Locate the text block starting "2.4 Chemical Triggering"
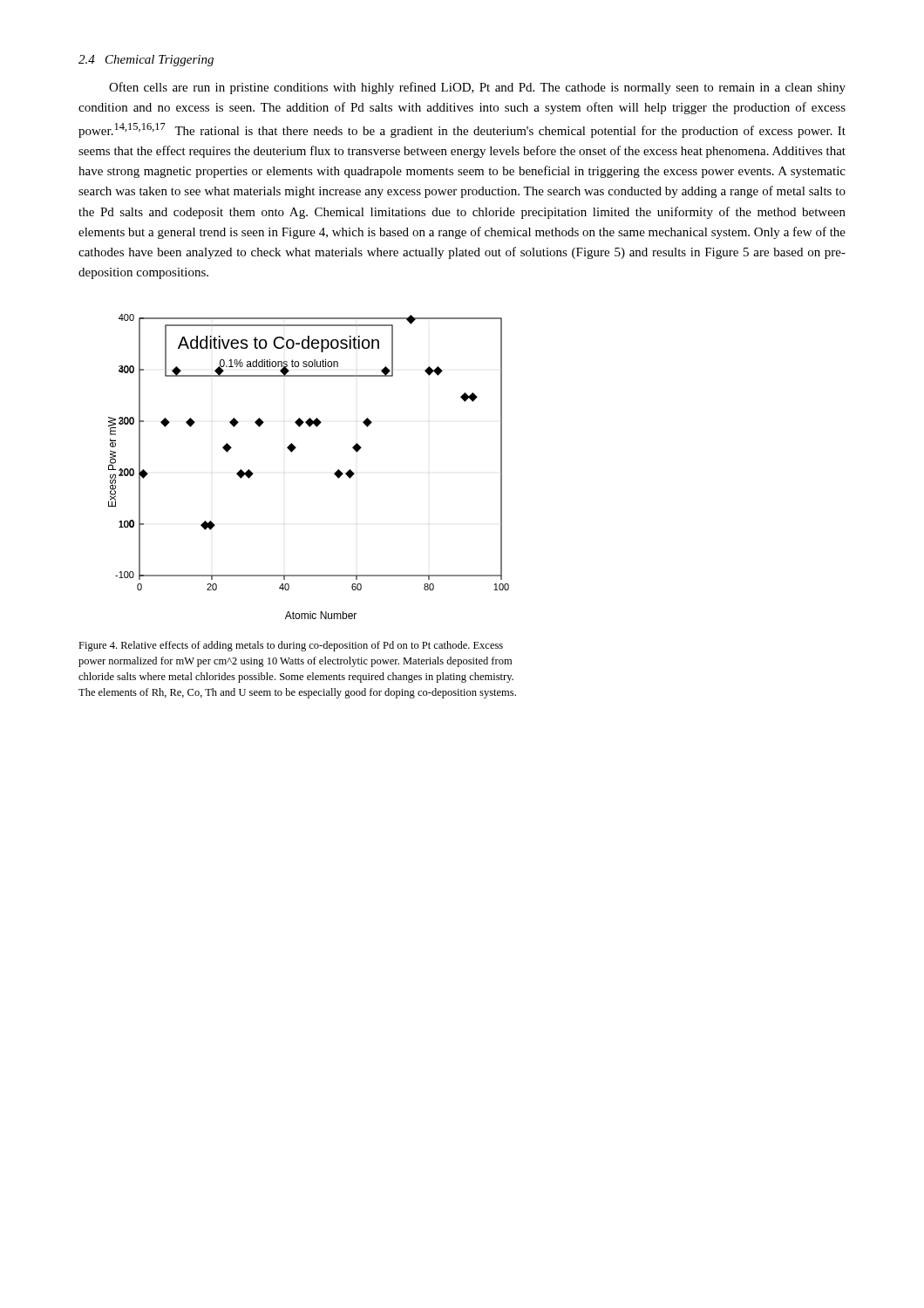 coord(146,59)
